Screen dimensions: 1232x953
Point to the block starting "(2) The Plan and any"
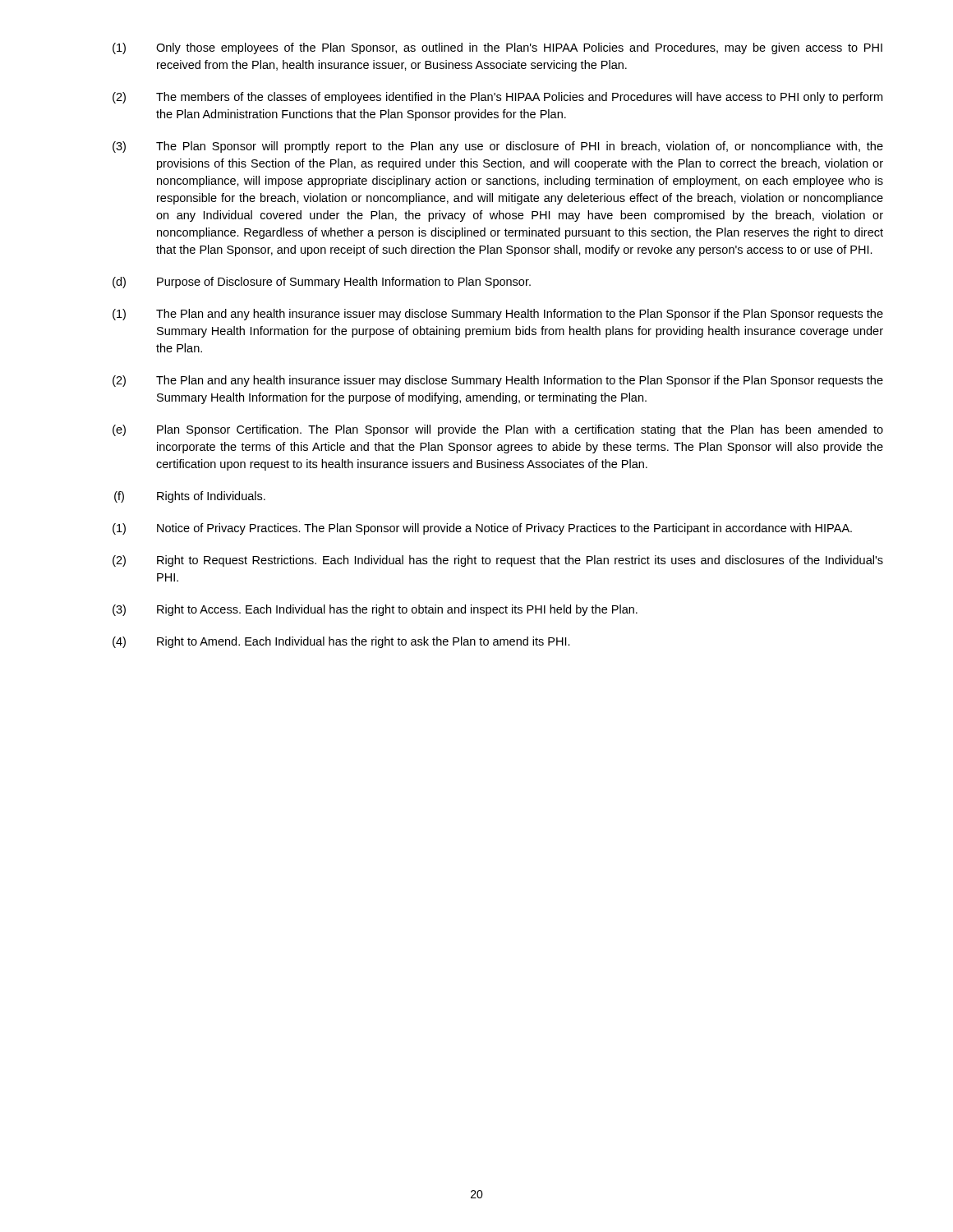(483, 390)
